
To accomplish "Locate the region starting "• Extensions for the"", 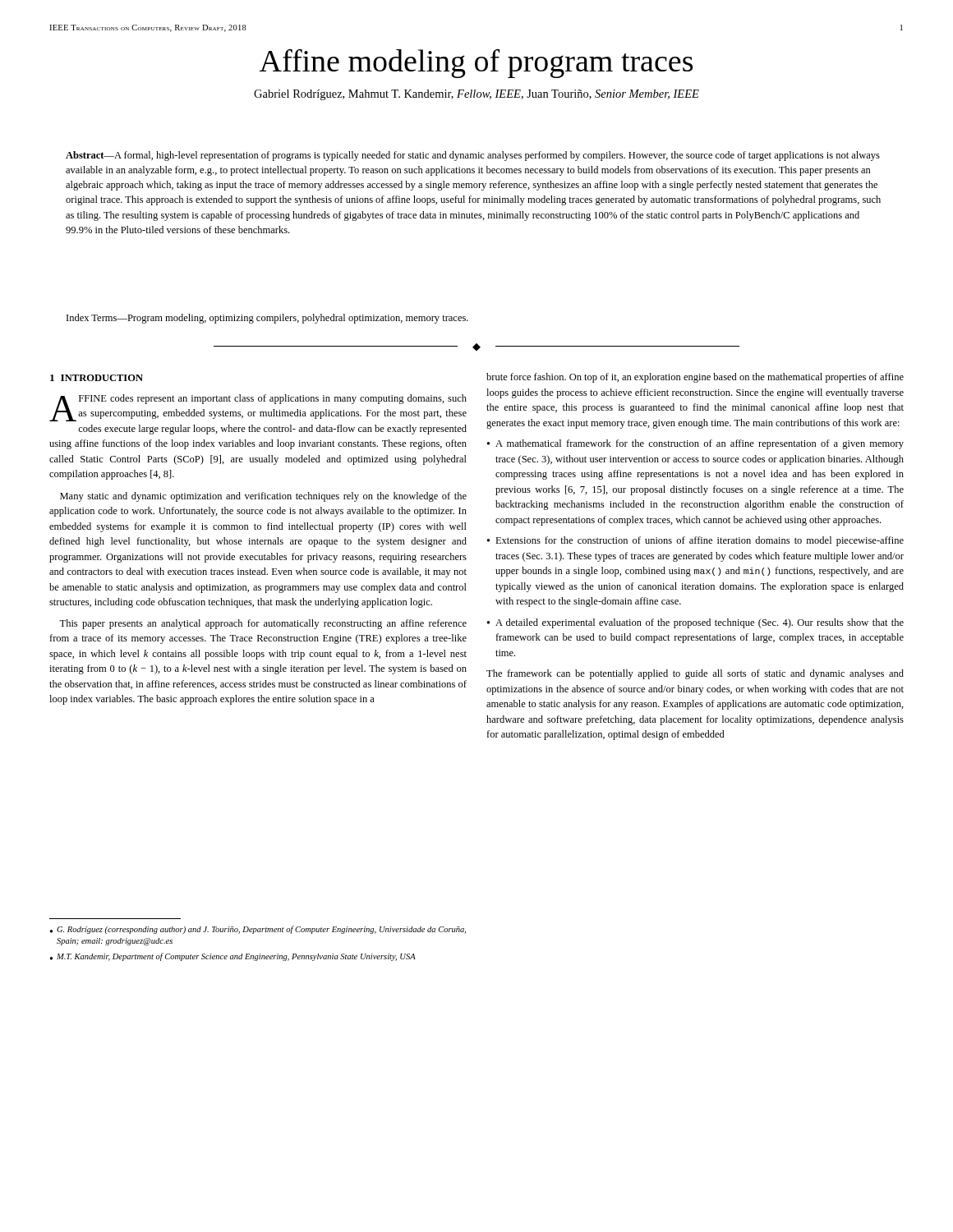I will pyautogui.click(x=695, y=571).
